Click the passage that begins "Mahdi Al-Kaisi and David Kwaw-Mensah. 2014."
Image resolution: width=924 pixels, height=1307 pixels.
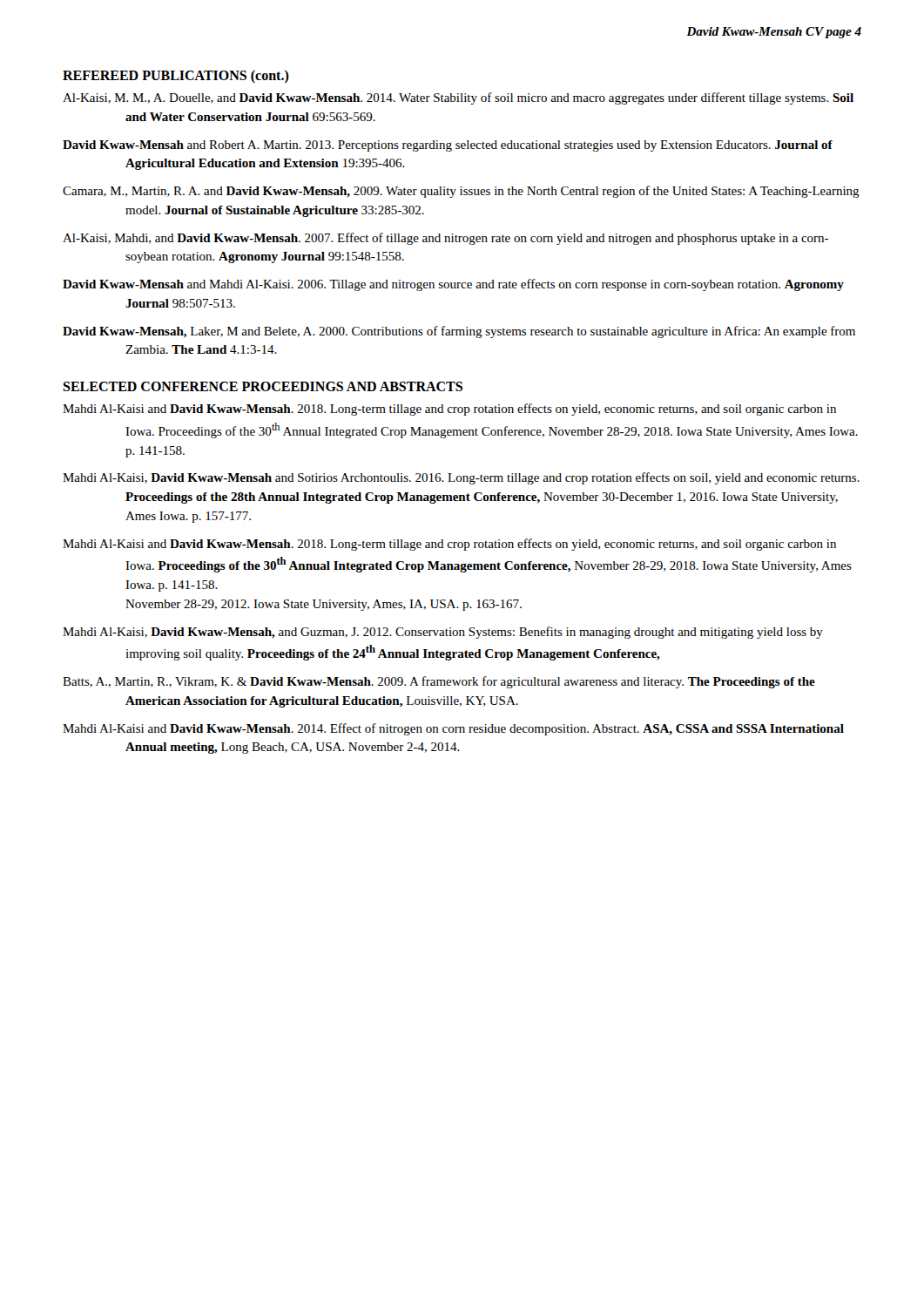453,737
